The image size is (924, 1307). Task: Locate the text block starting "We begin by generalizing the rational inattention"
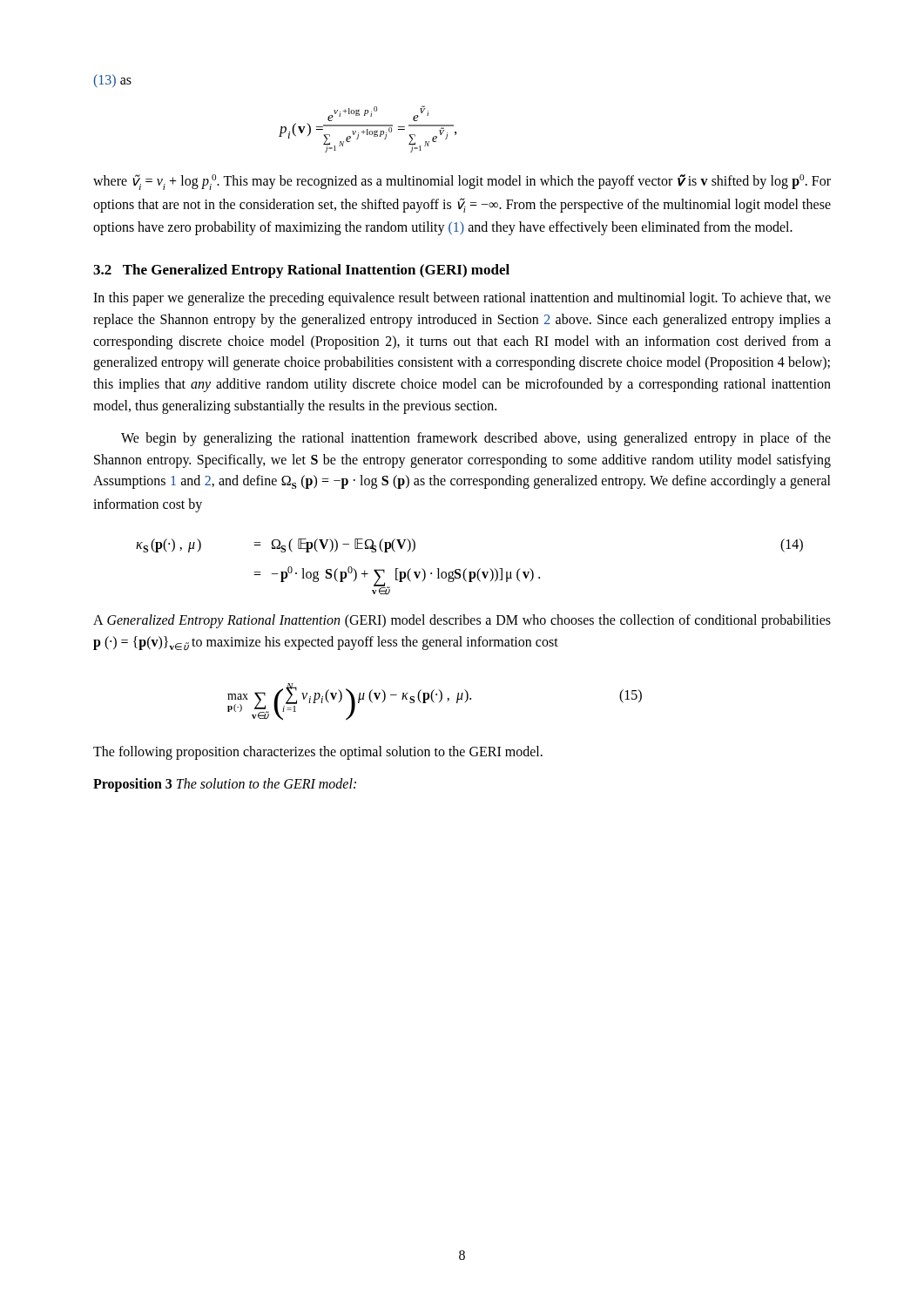click(x=462, y=471)
